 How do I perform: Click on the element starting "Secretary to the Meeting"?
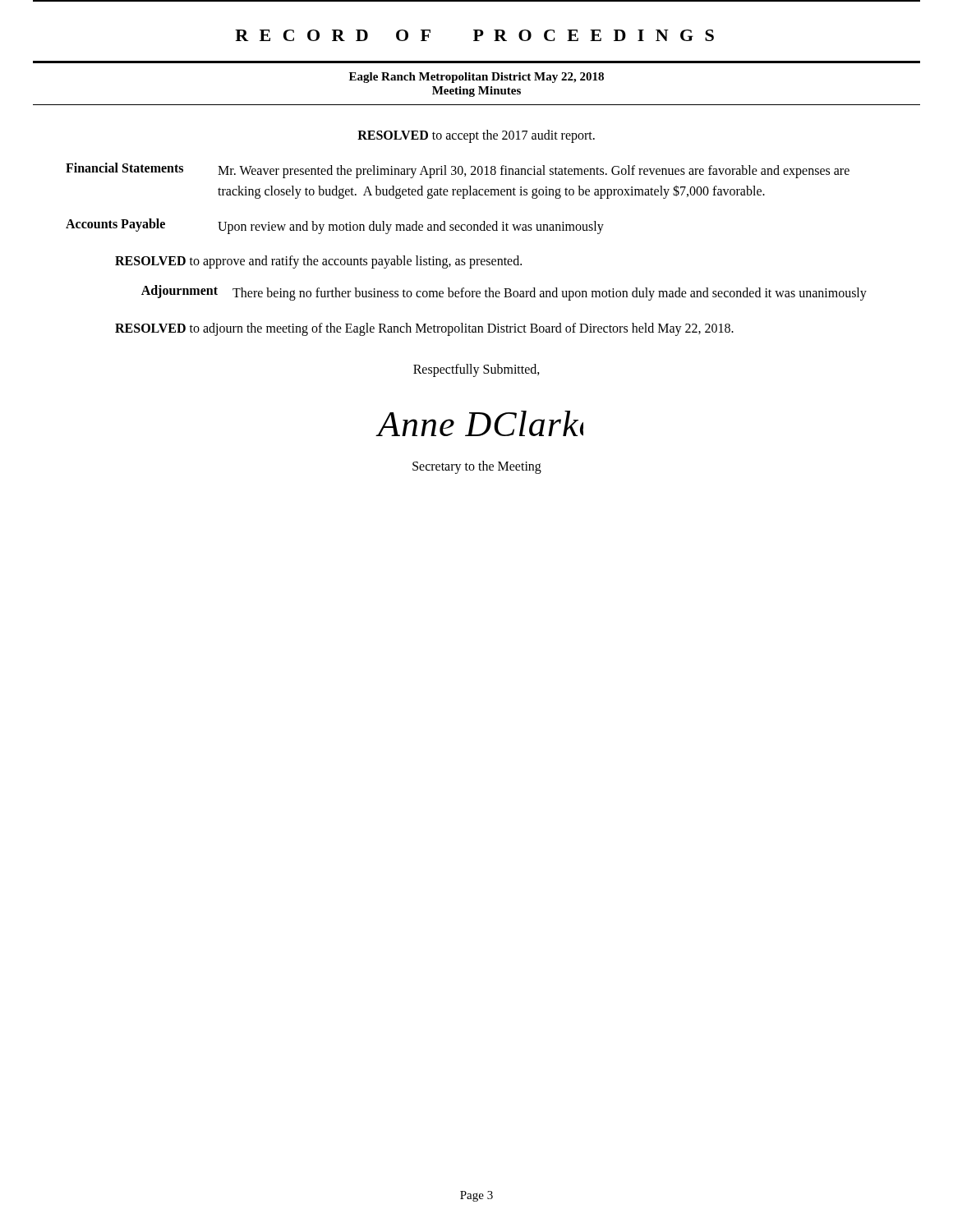(x=476, y=466)
